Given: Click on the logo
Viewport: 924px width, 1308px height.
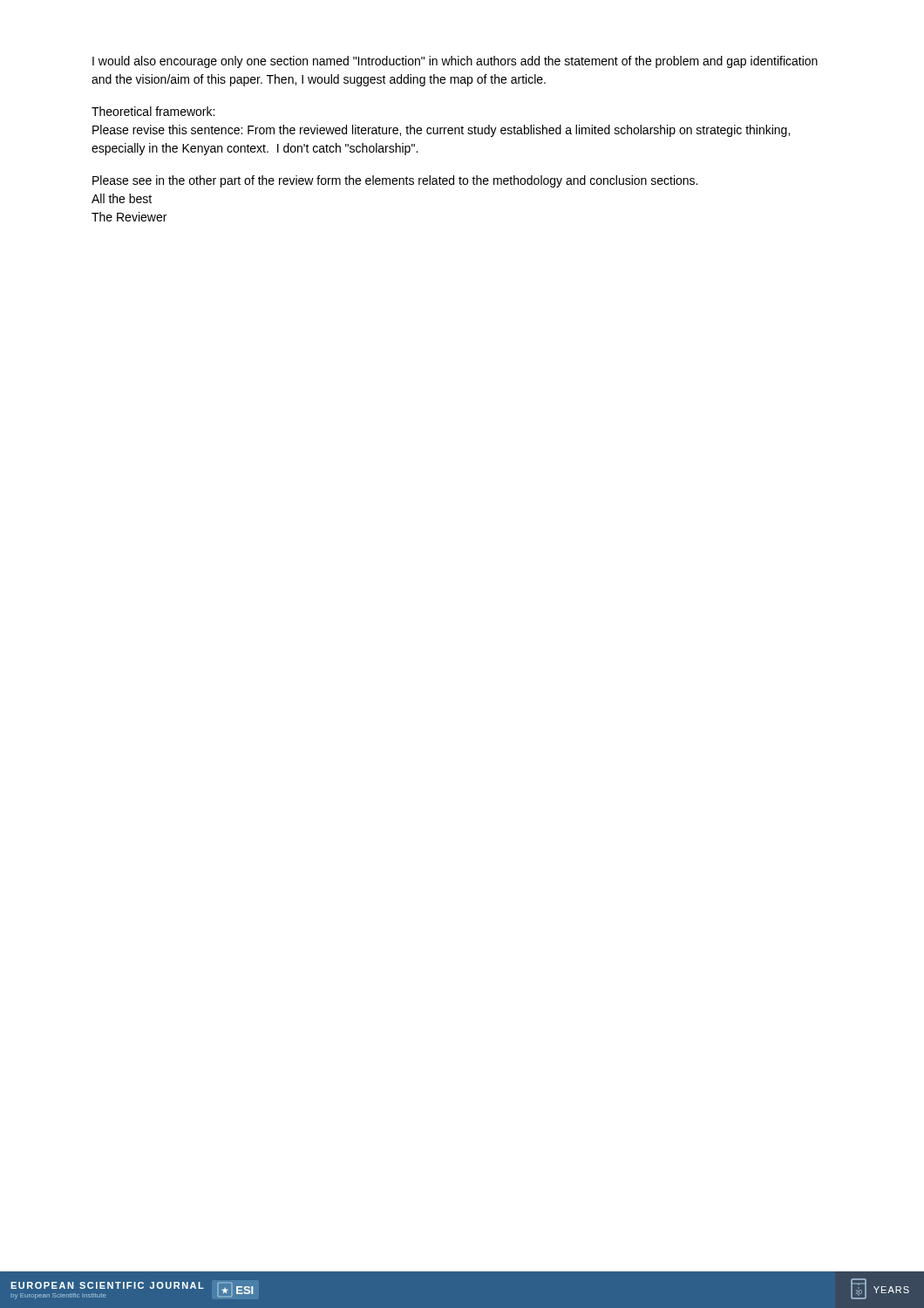Looking at the screenshot, I should click(462, 1290).
